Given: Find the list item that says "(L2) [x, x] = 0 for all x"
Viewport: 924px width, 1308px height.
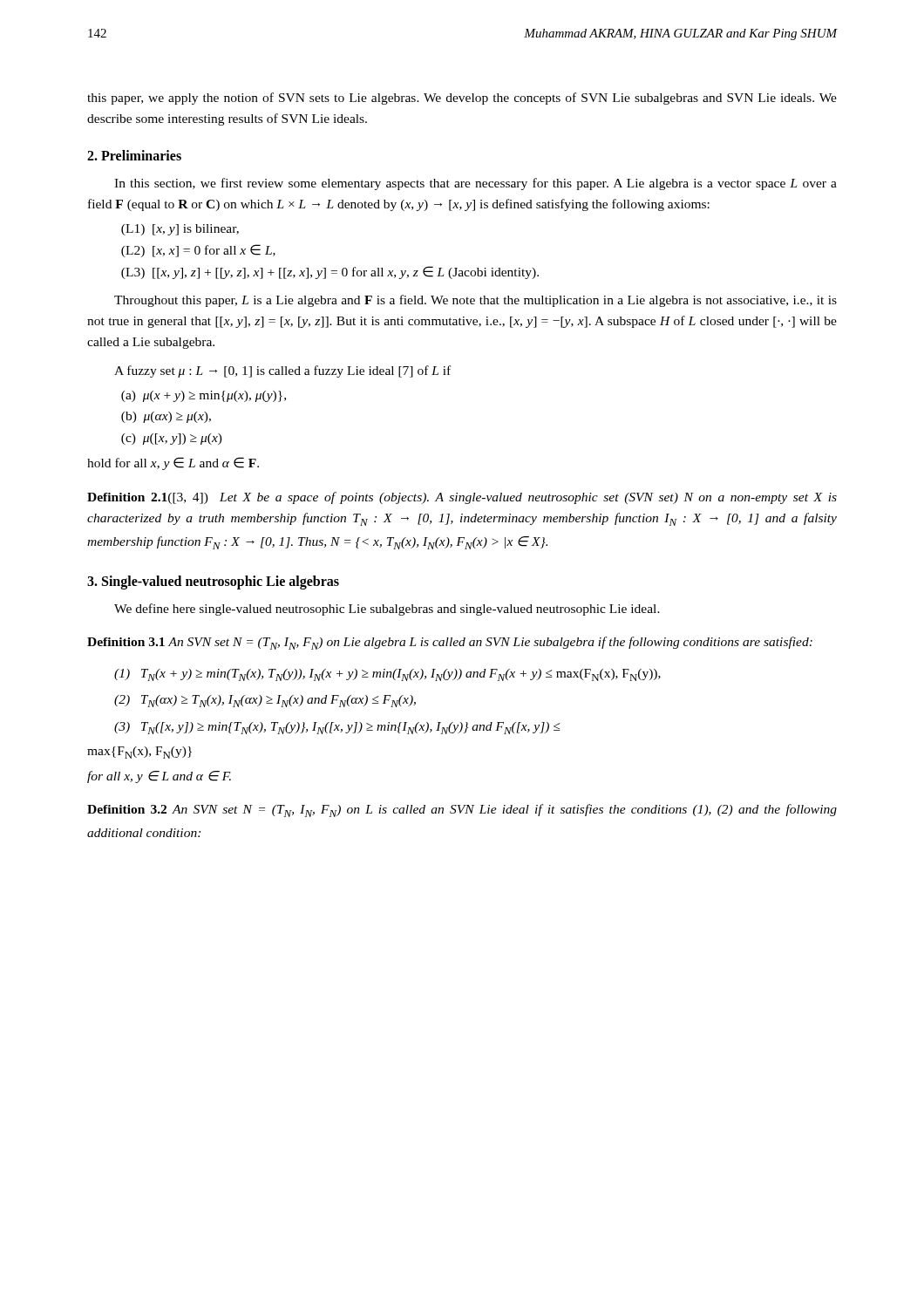Looking at the screenshot, I should pos(198,250).
